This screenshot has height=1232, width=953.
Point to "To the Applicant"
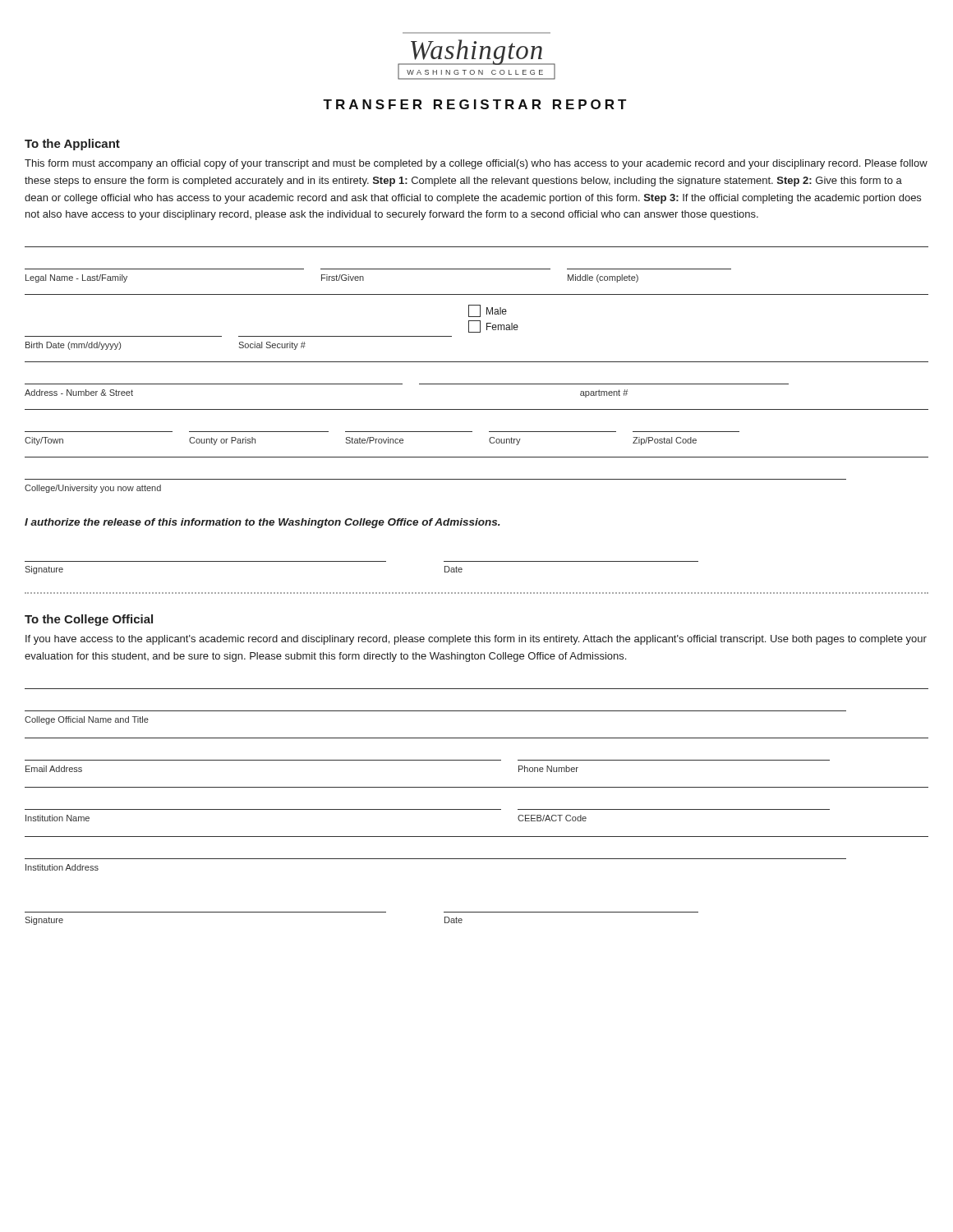[x=72, y=143]
